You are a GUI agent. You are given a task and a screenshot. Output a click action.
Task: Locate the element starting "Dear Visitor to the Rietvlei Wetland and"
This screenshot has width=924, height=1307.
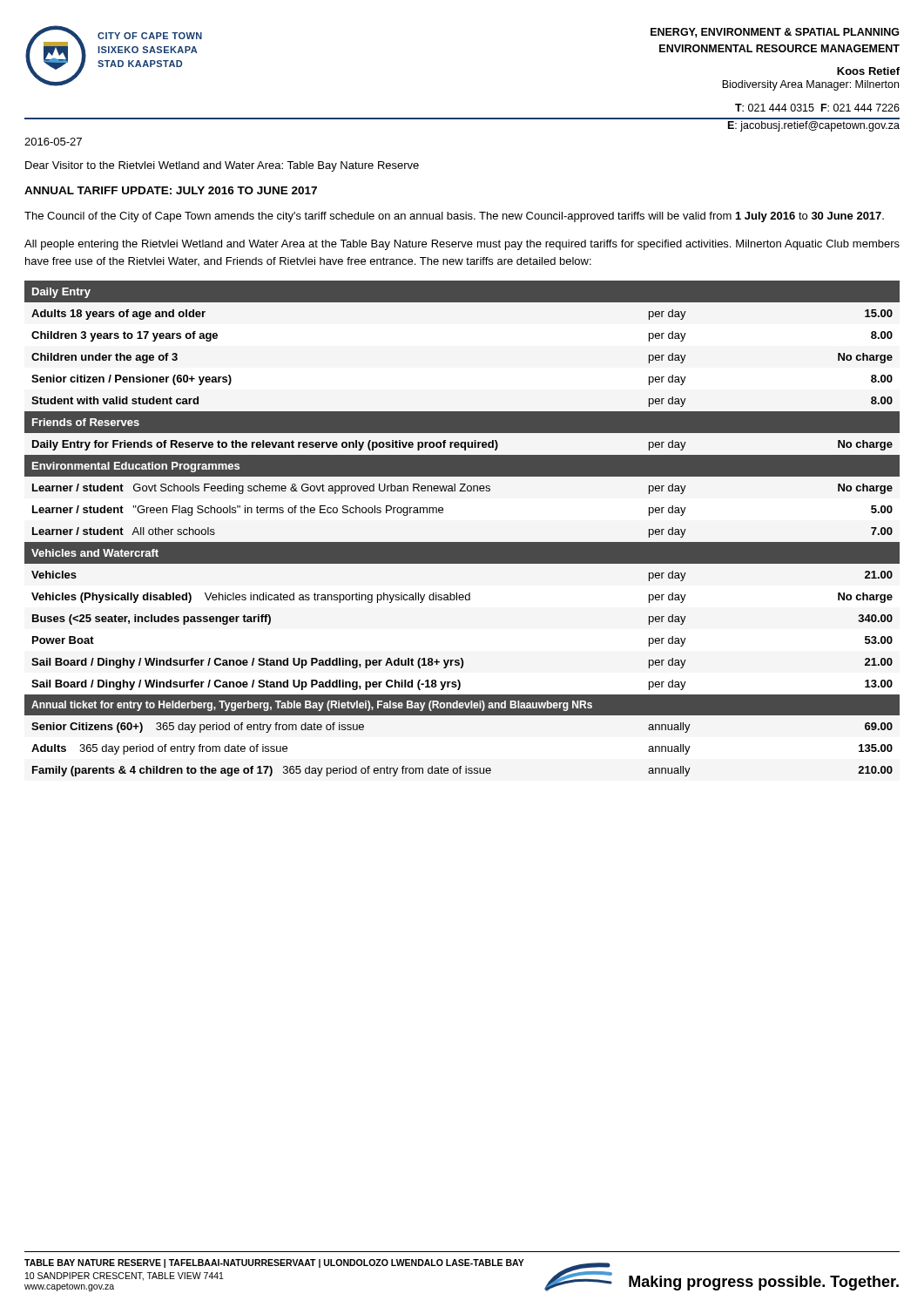[x=222, y=165]
